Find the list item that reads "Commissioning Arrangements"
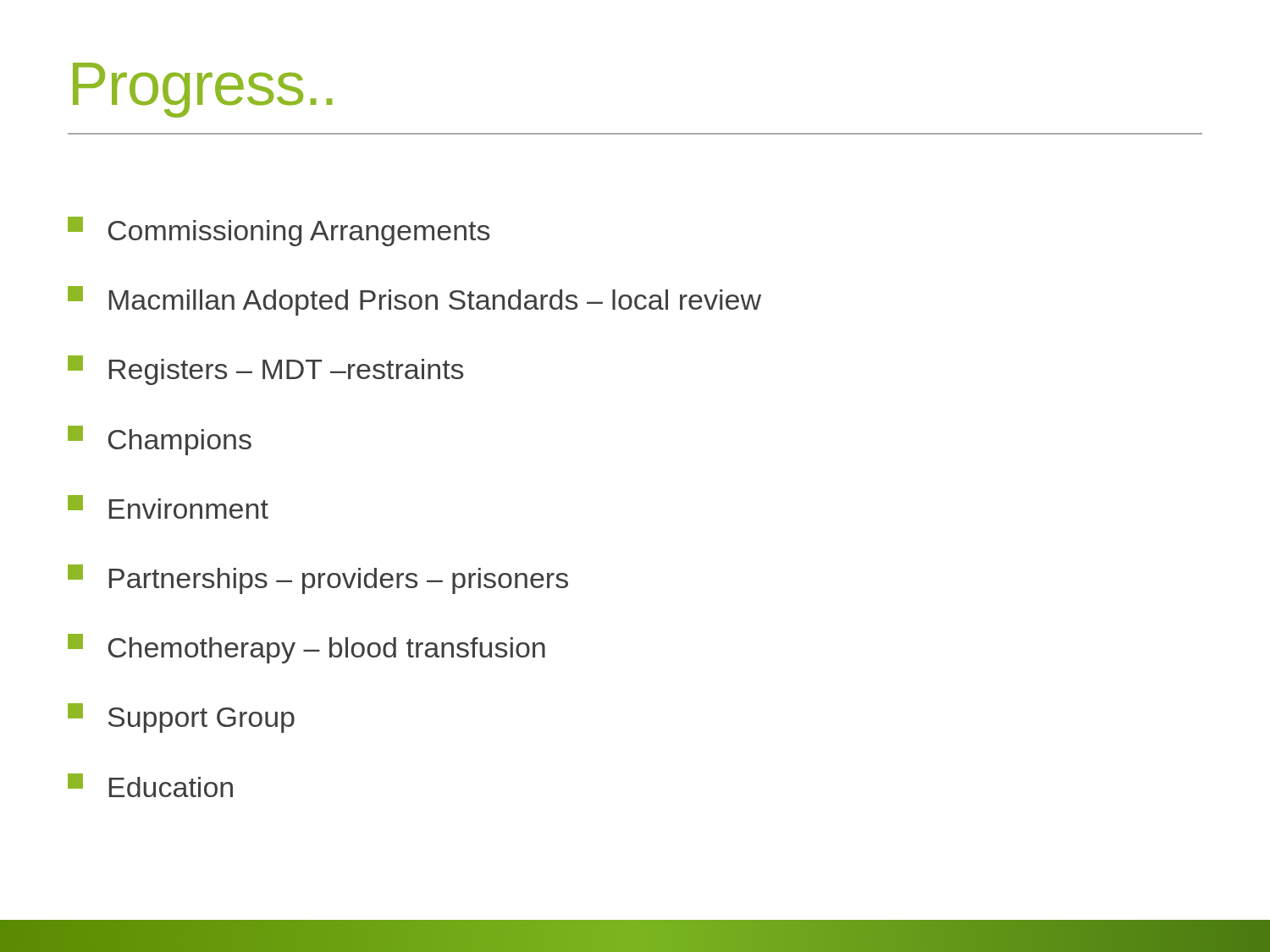 [279, 230]
